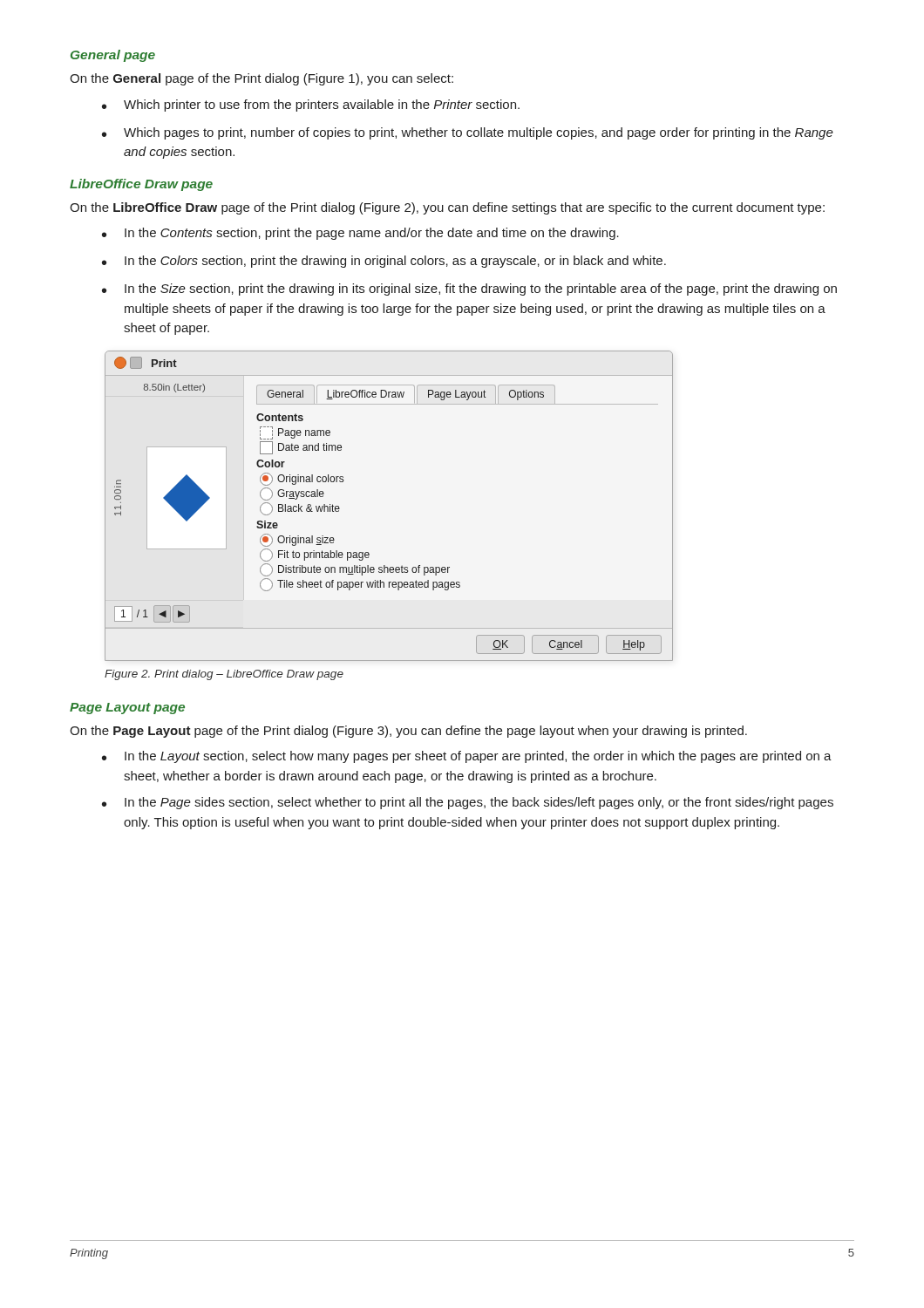Click the passage that begins "• In the Contents"
The width and height of the screenshot is (924, 1308).
pyautogui.click(x=478, y=234)
